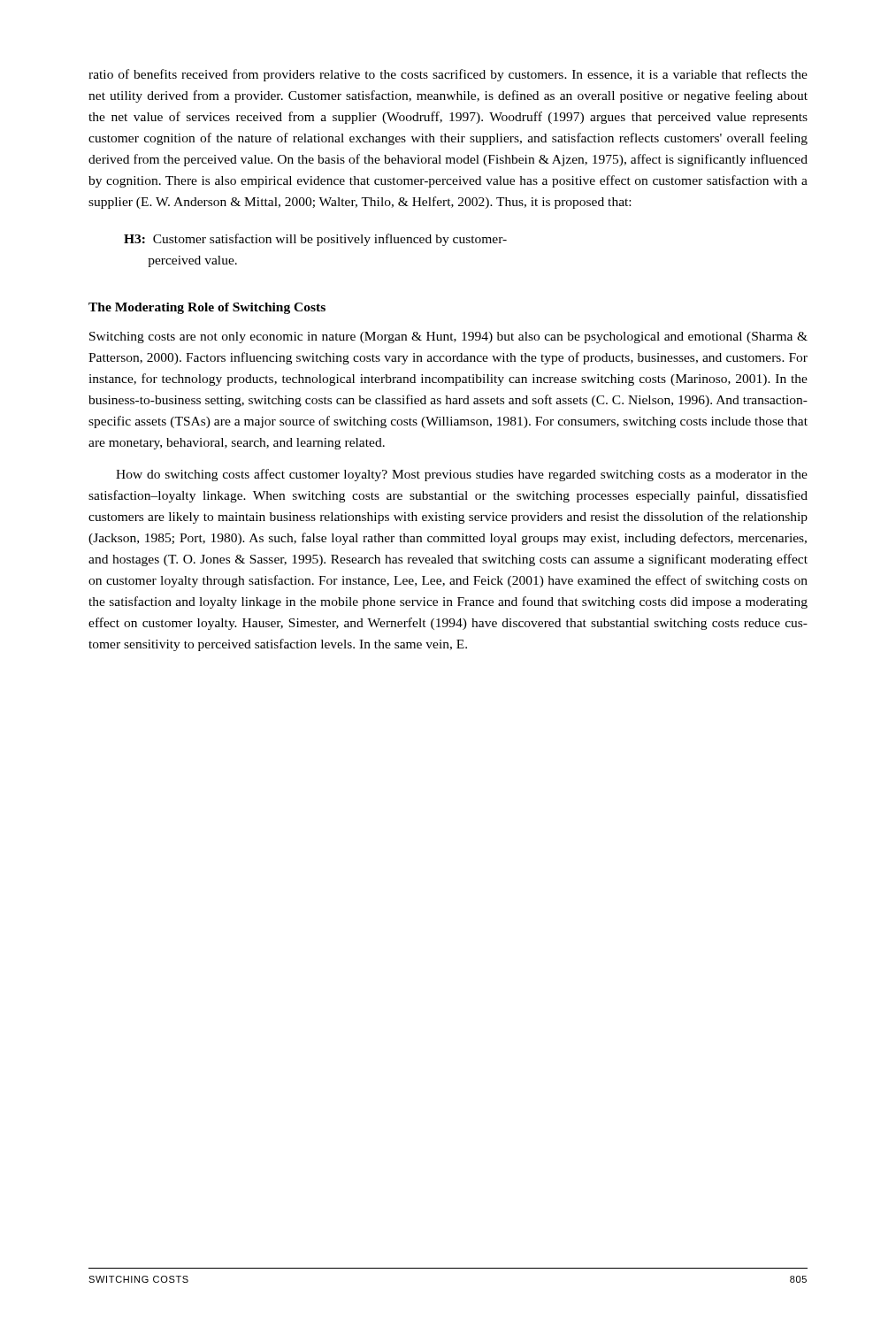Locate the block of text that opens with "ratio of benefits received from providers"
The width and height of the screenshot is (896, 1327).
point(448,138)
